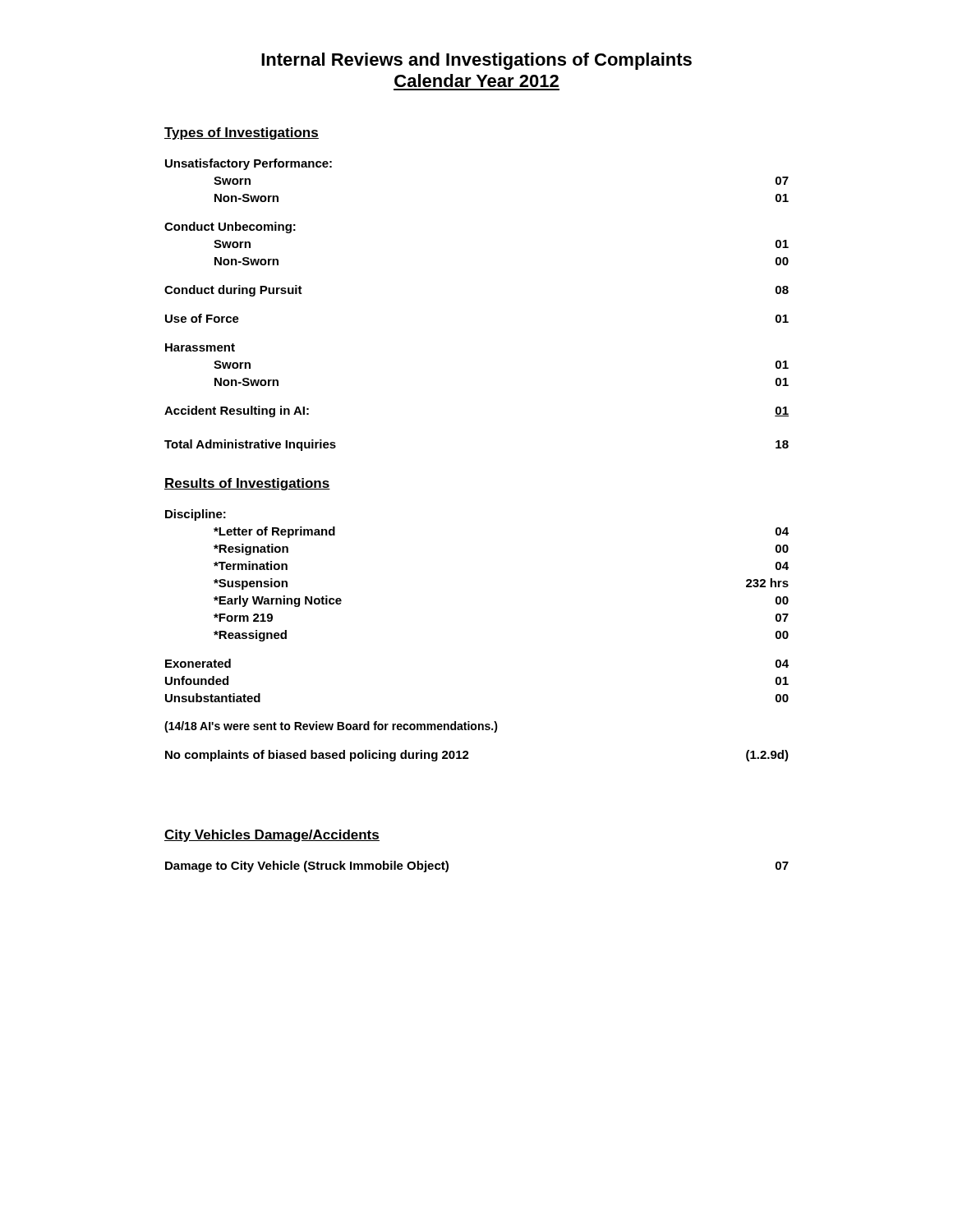Locate the element starting "Use of Force01"
This screenshot has height=1232, width=953.
196,318
